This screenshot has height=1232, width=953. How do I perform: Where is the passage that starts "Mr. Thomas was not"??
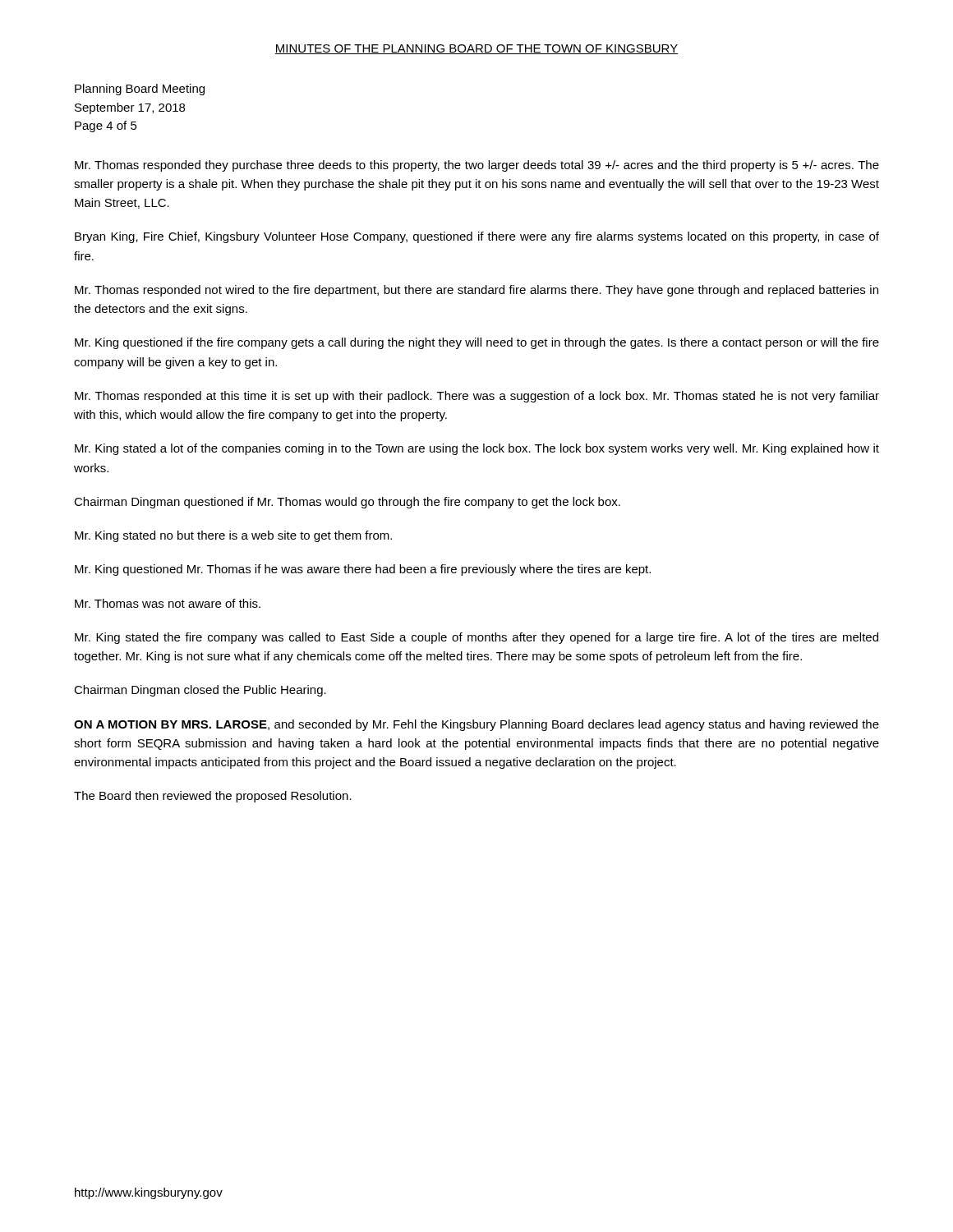point(168,603)
